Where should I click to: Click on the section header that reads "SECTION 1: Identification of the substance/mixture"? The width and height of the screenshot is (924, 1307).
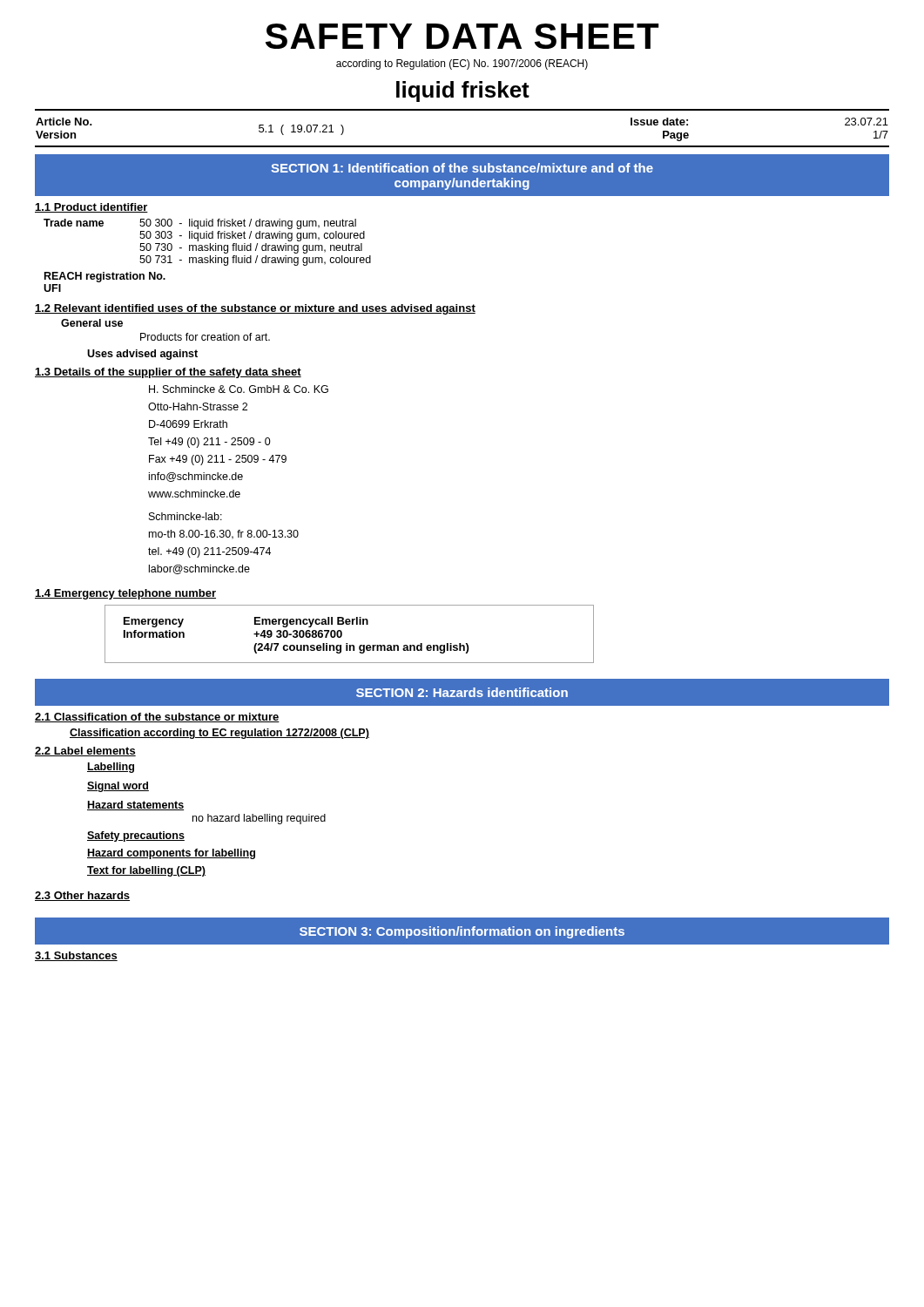point(462,175)
